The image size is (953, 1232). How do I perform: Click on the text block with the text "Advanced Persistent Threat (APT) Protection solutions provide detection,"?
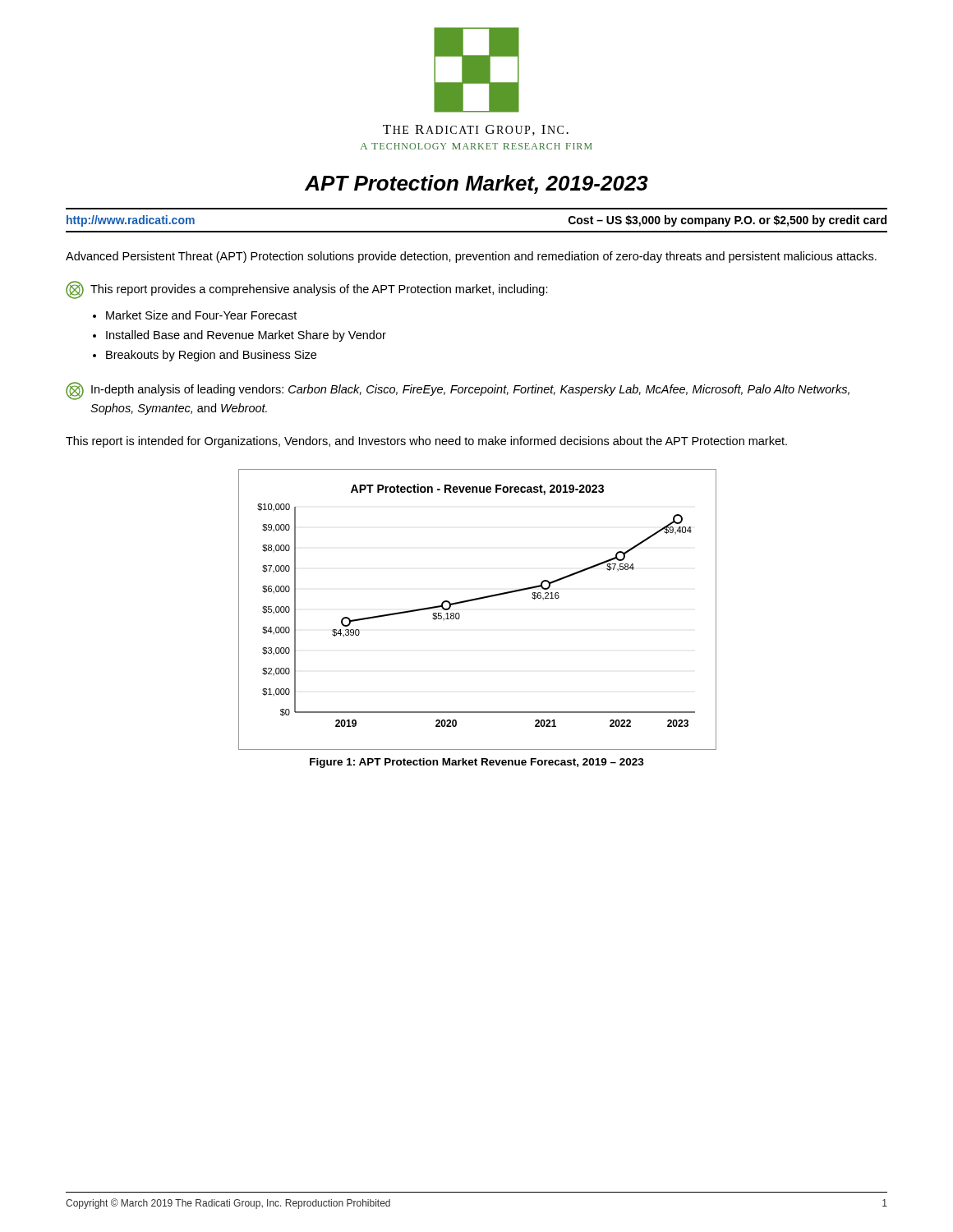[x=472, y=256]
